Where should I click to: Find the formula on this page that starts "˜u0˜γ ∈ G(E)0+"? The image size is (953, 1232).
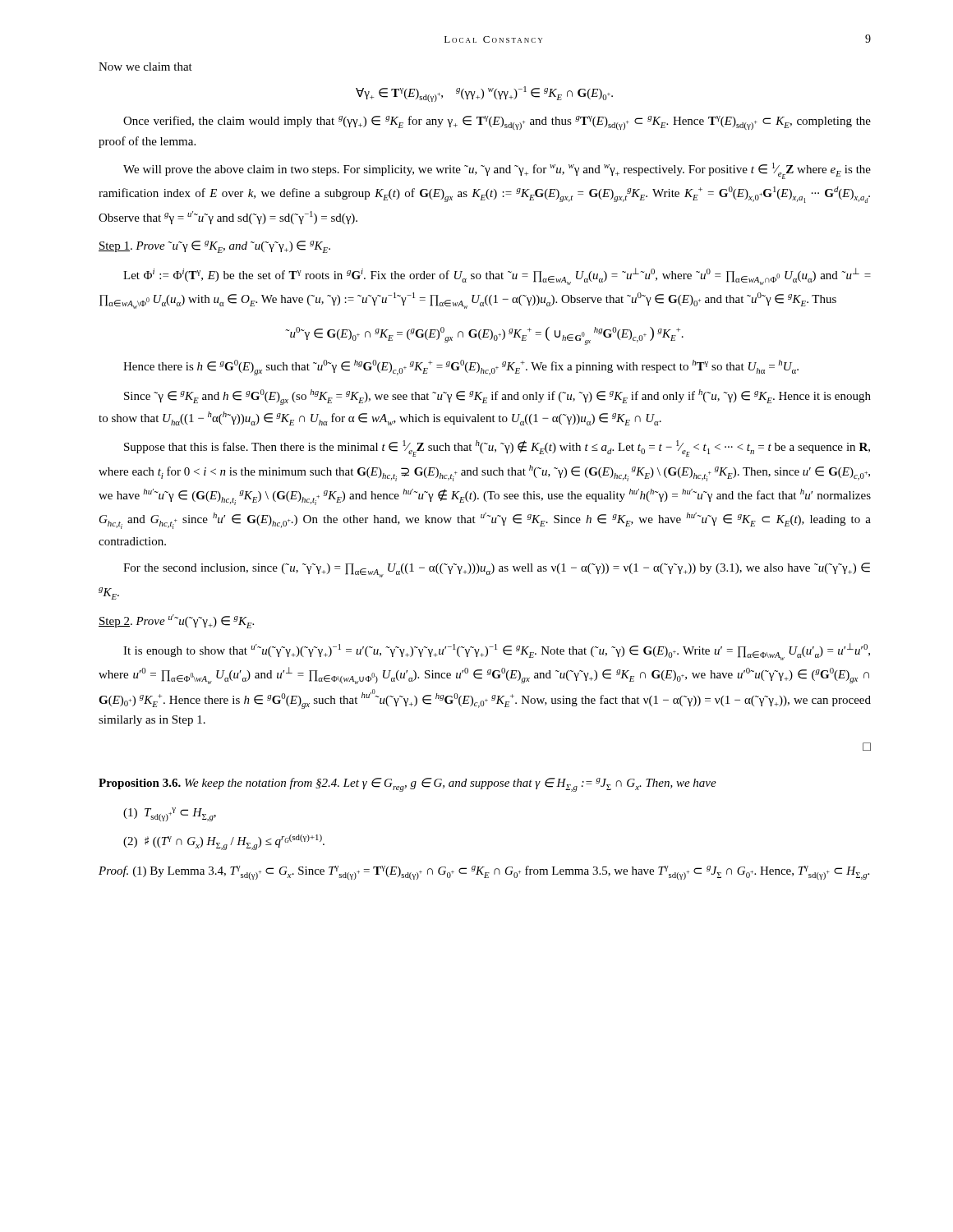(x=485, y=335)
